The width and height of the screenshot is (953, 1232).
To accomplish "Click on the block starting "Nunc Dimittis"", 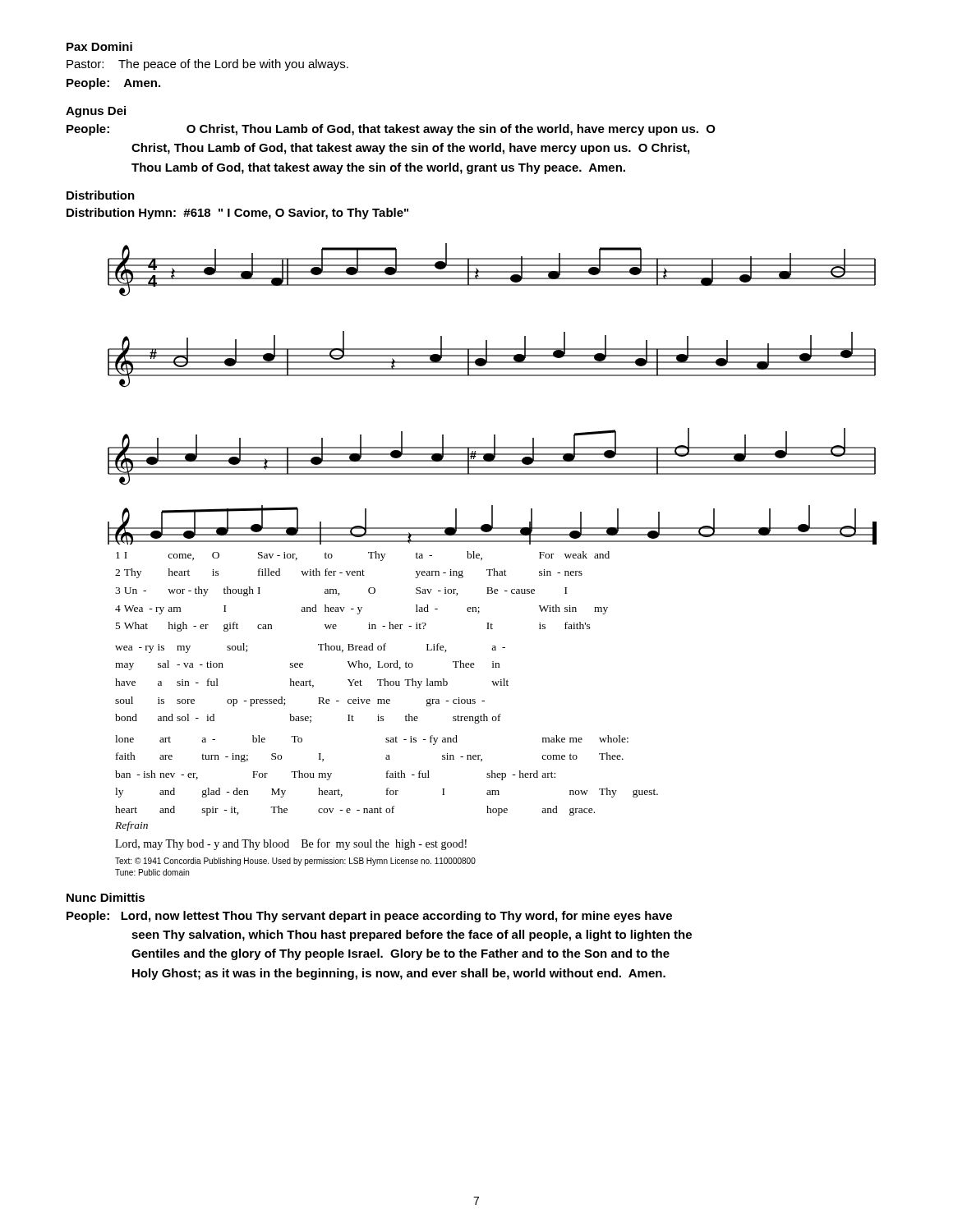I will point(105,897).
